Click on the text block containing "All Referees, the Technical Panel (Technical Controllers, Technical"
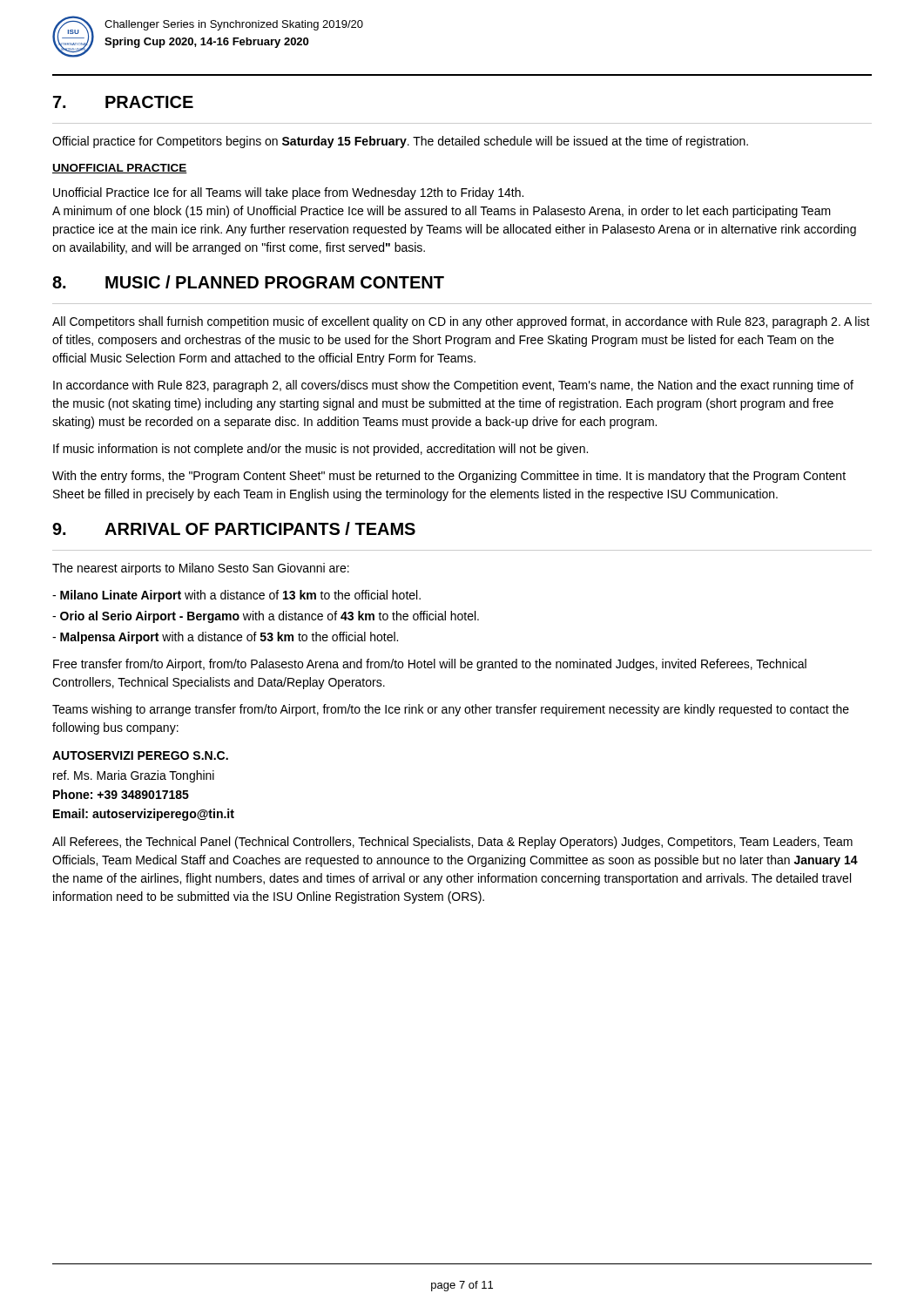 [462, 869]
